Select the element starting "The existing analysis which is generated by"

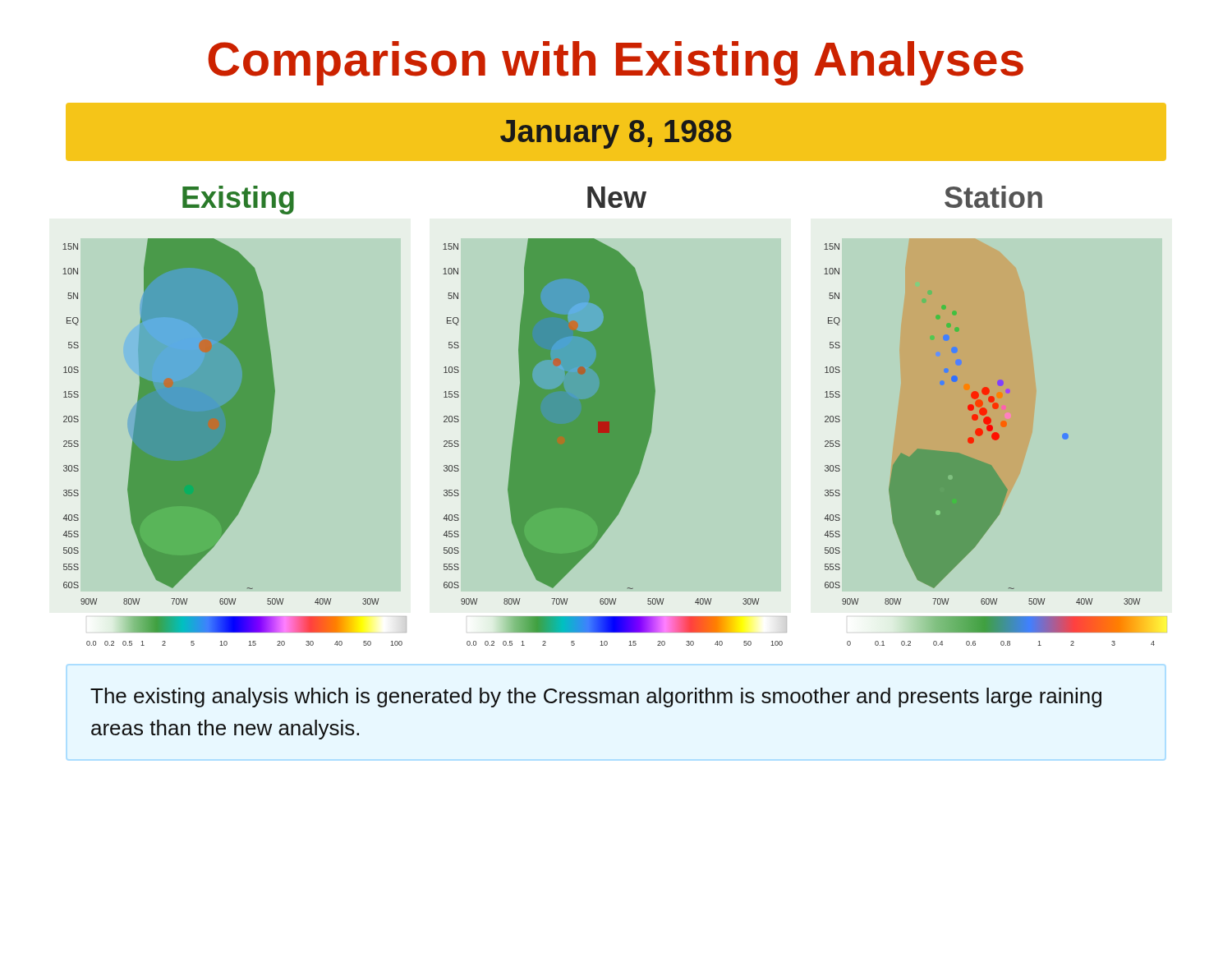point(597,712)
